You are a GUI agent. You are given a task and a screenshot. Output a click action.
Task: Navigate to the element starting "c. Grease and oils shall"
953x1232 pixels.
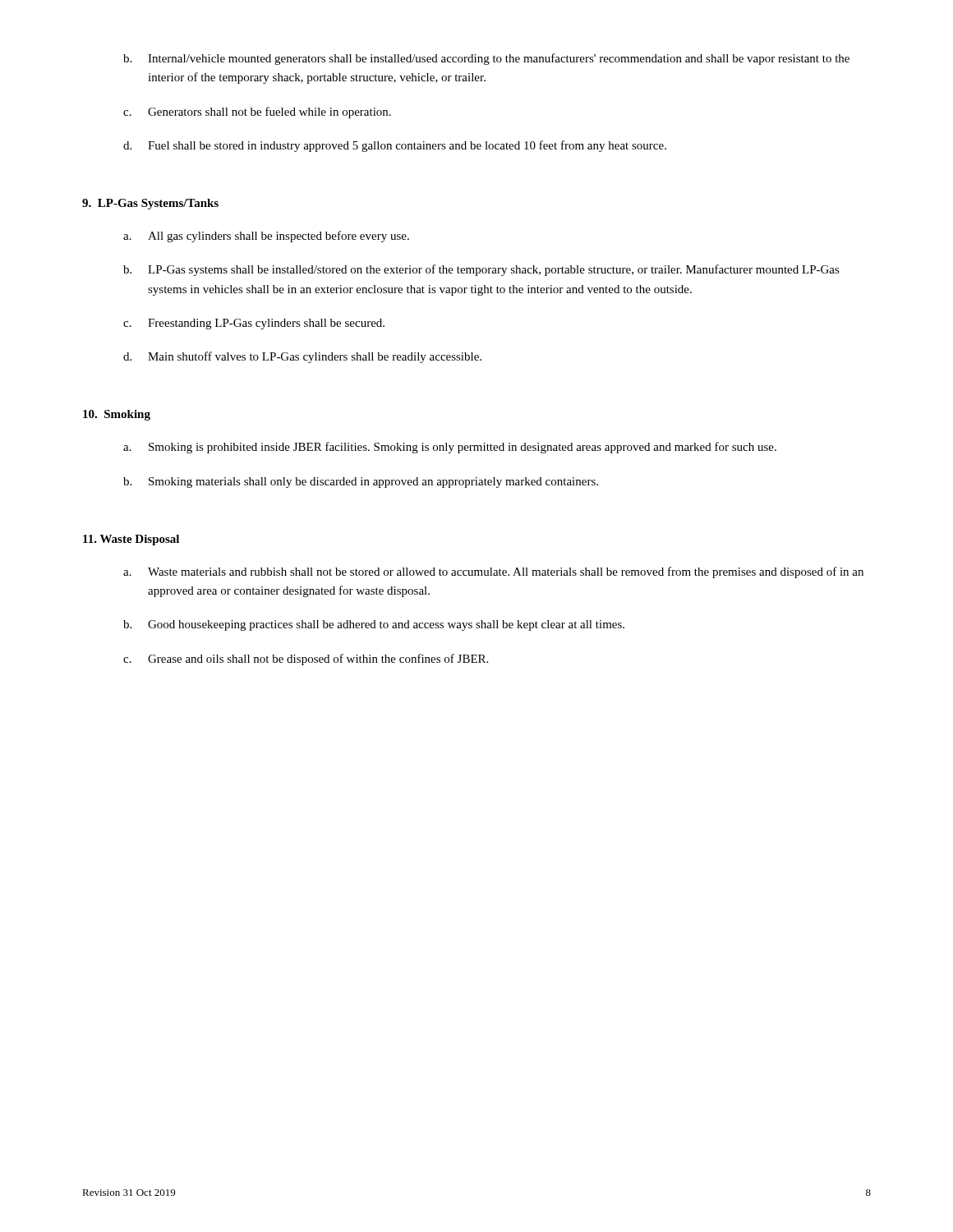pyautogui.click(x=497, y=659)
